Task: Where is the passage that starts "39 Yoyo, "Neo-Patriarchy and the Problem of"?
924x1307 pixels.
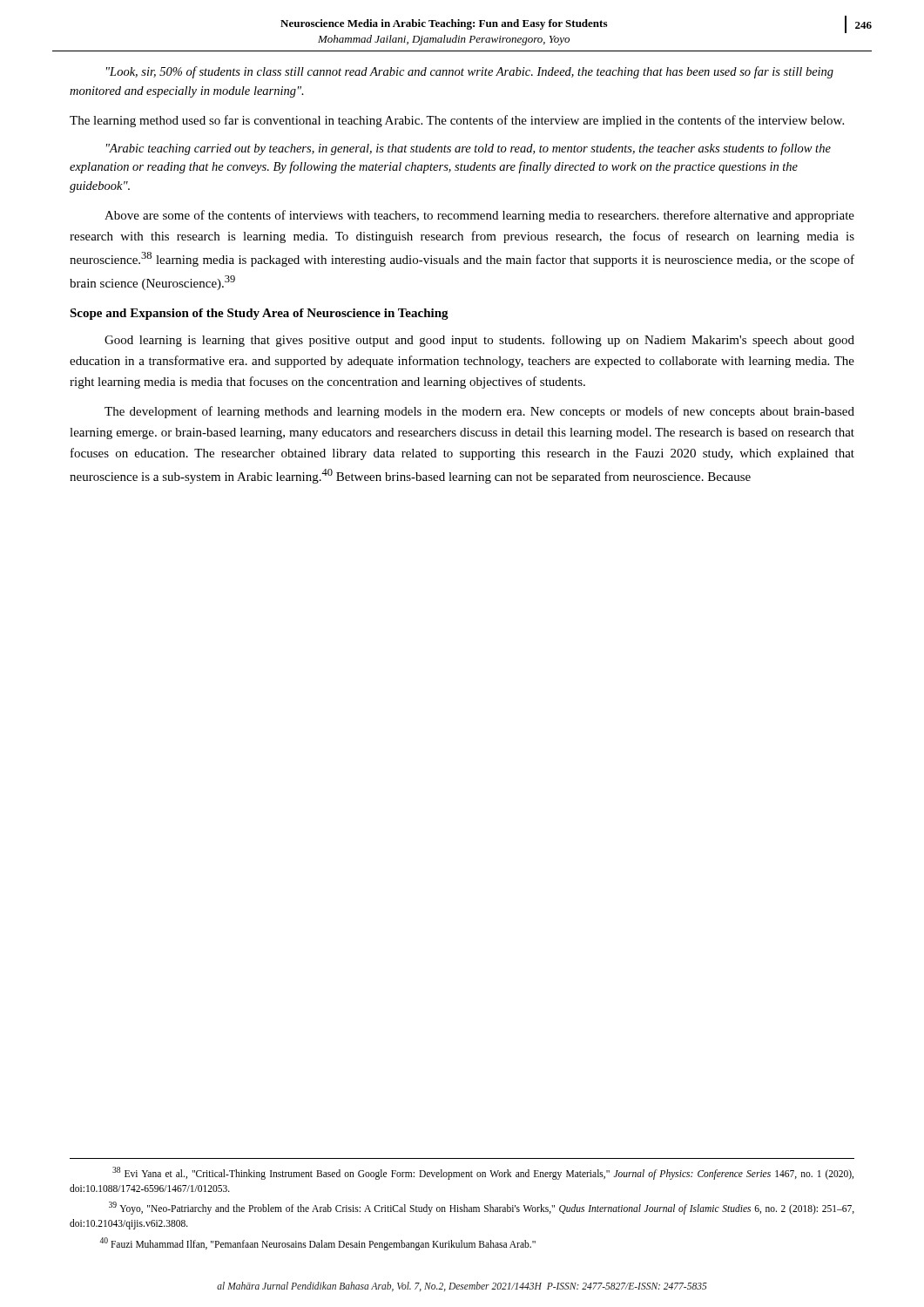Action: point(462,1214)
